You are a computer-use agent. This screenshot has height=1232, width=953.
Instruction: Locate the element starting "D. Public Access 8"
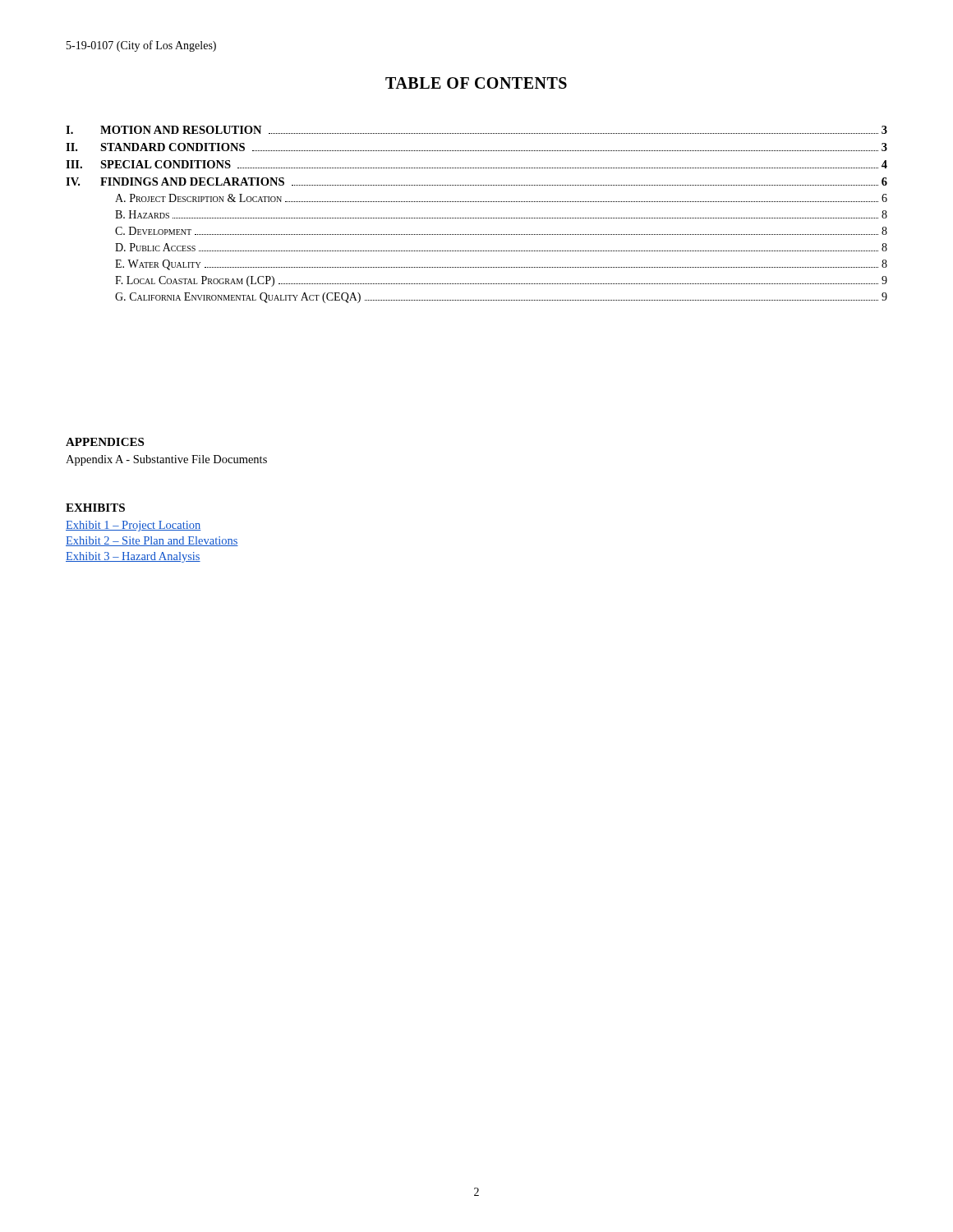pyautogui.click(x=501, y=248)
